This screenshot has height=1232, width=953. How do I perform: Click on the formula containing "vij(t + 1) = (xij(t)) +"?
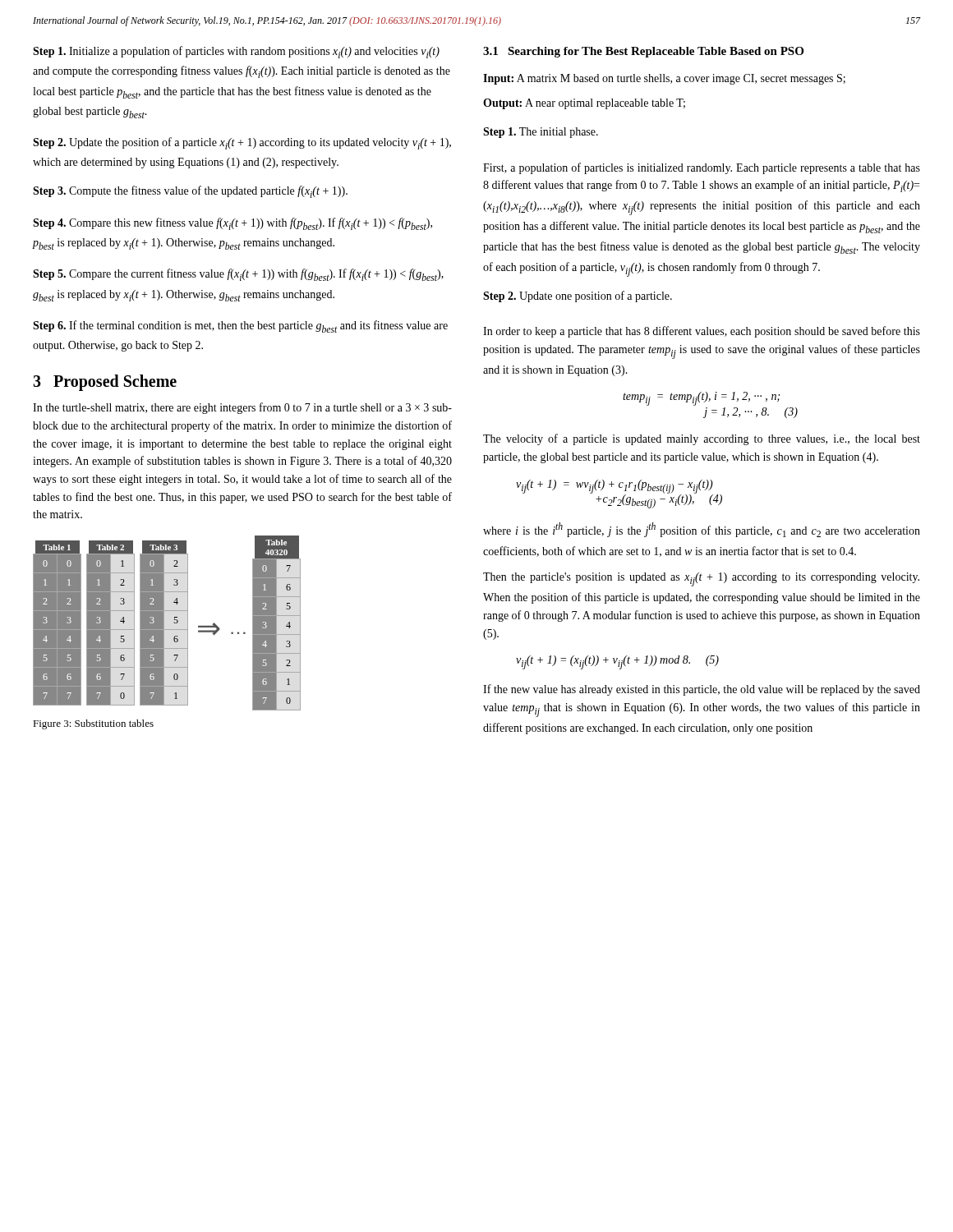tap(617, 662)
